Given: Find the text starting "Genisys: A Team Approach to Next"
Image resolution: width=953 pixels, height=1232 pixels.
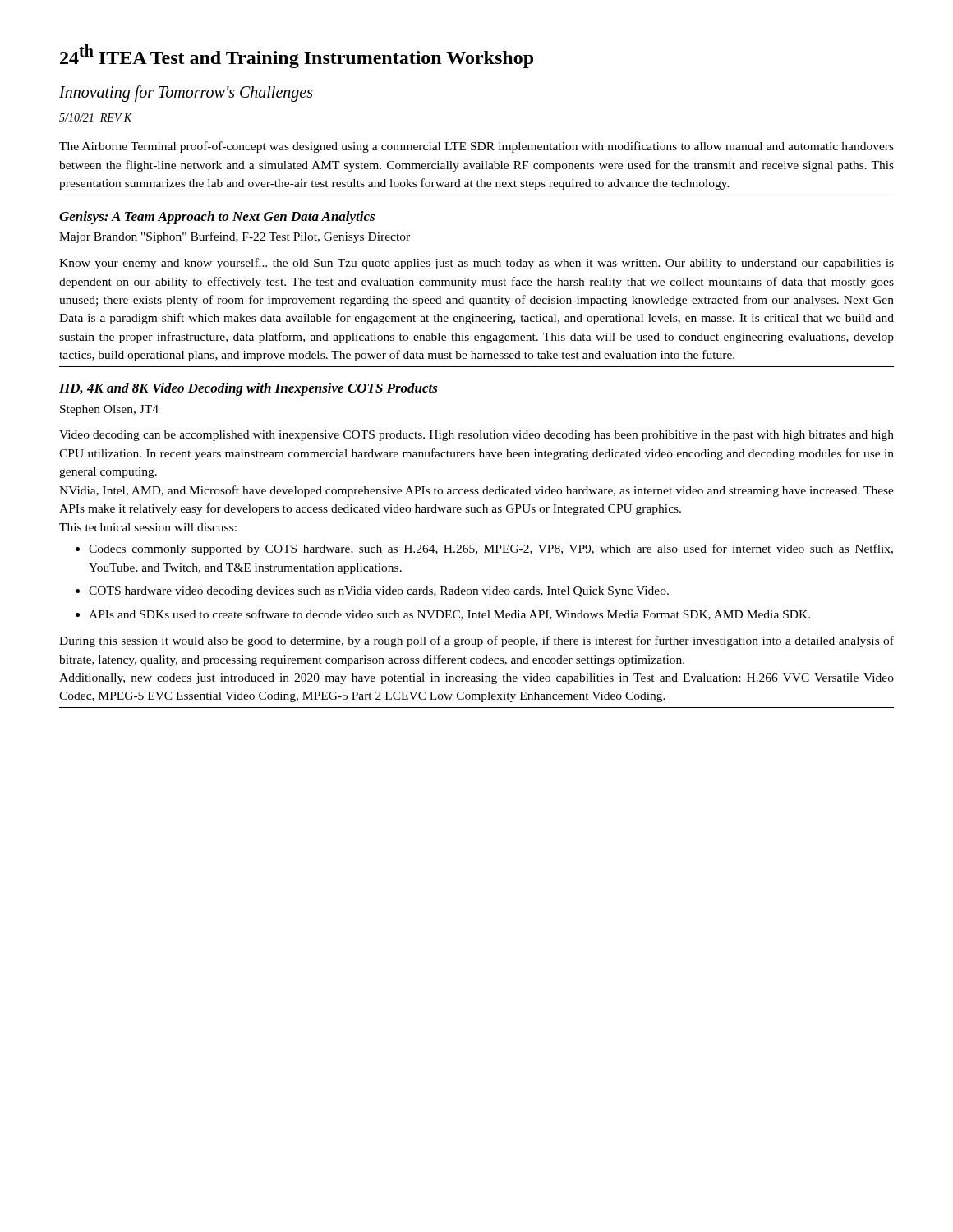Looking at the screenshot, I should pos(217,218).
